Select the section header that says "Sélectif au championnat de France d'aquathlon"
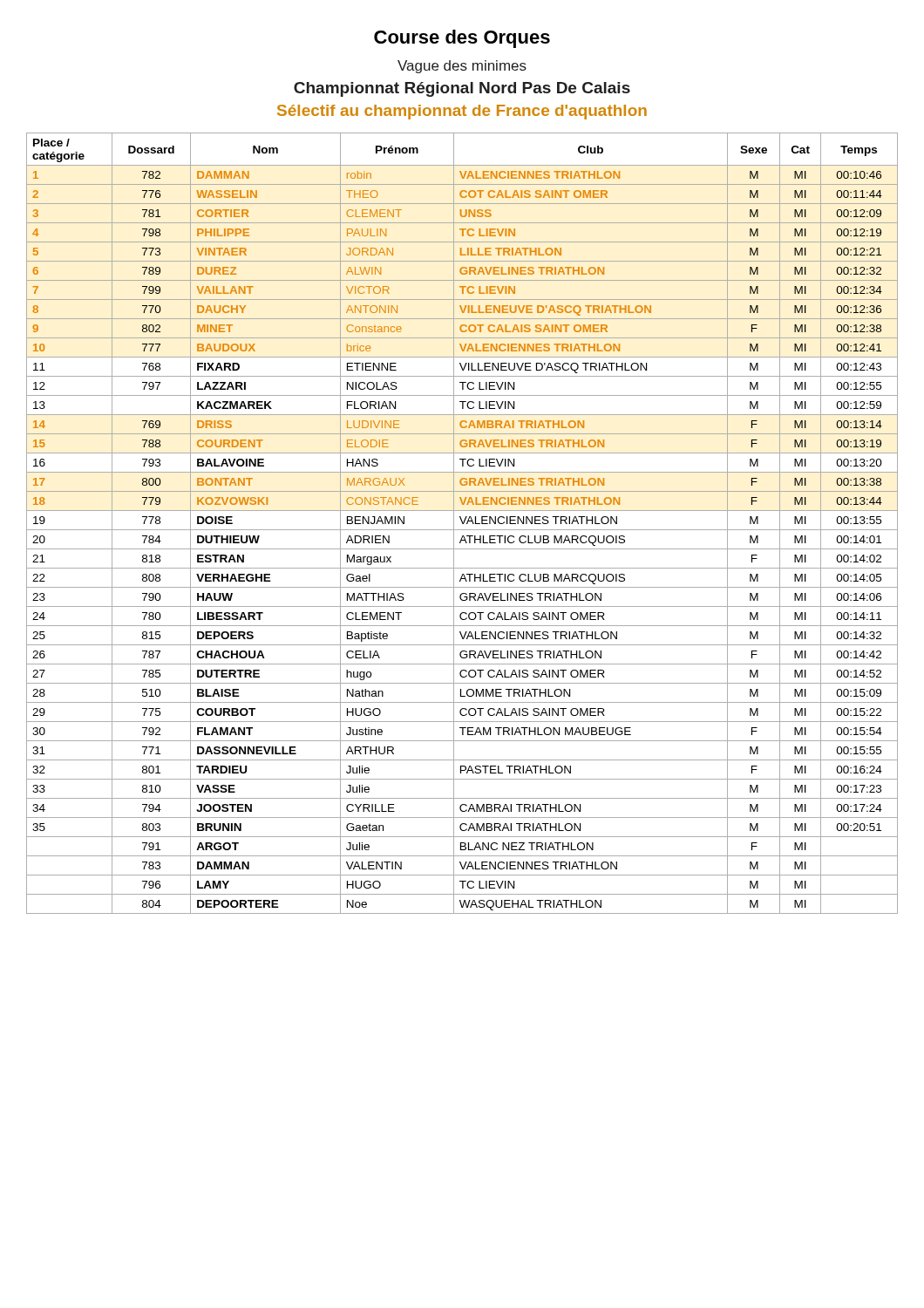 pos(462,110)
